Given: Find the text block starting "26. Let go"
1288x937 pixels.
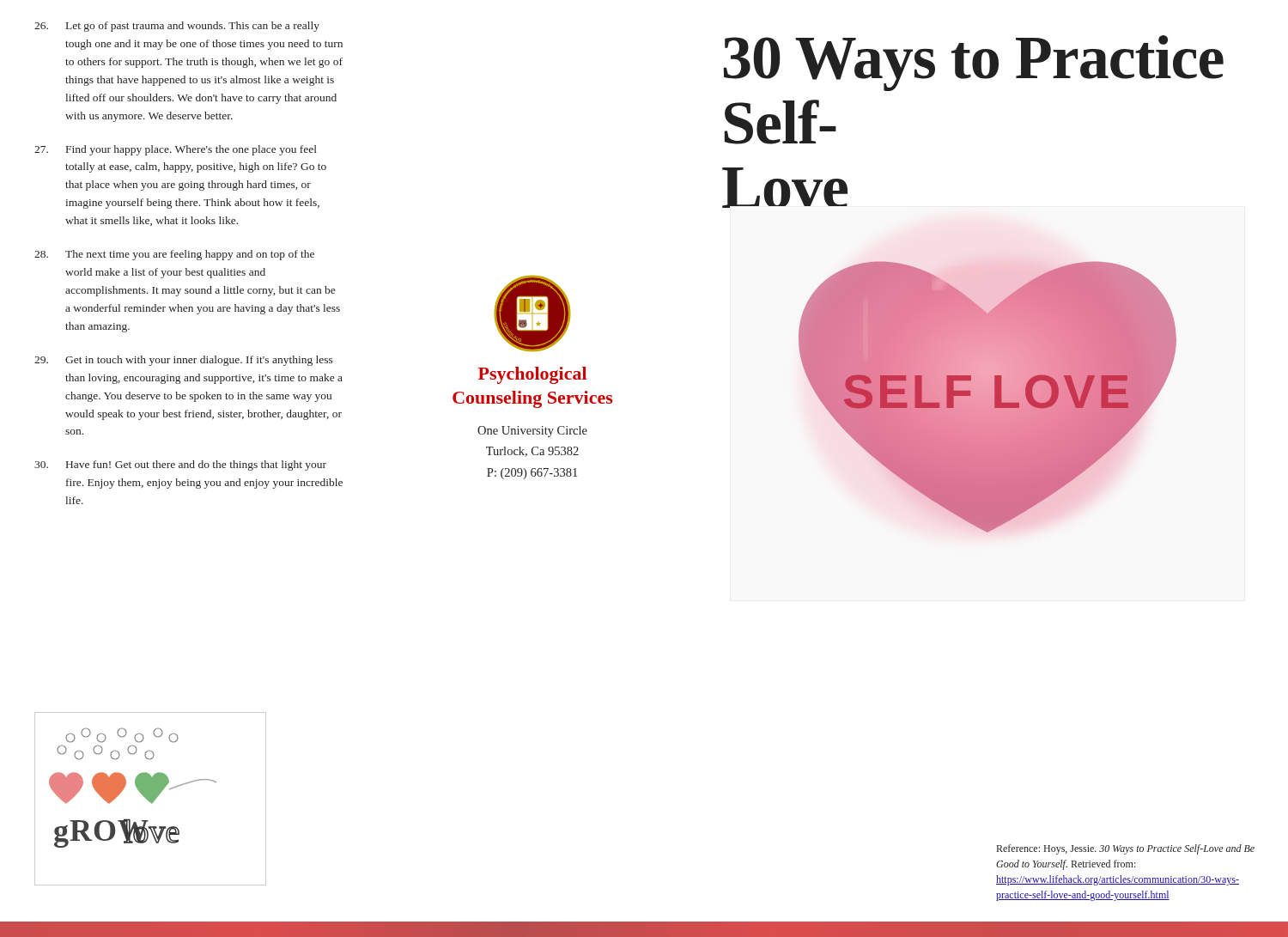Looking at the screenshot, I should [x=189, y=71].
